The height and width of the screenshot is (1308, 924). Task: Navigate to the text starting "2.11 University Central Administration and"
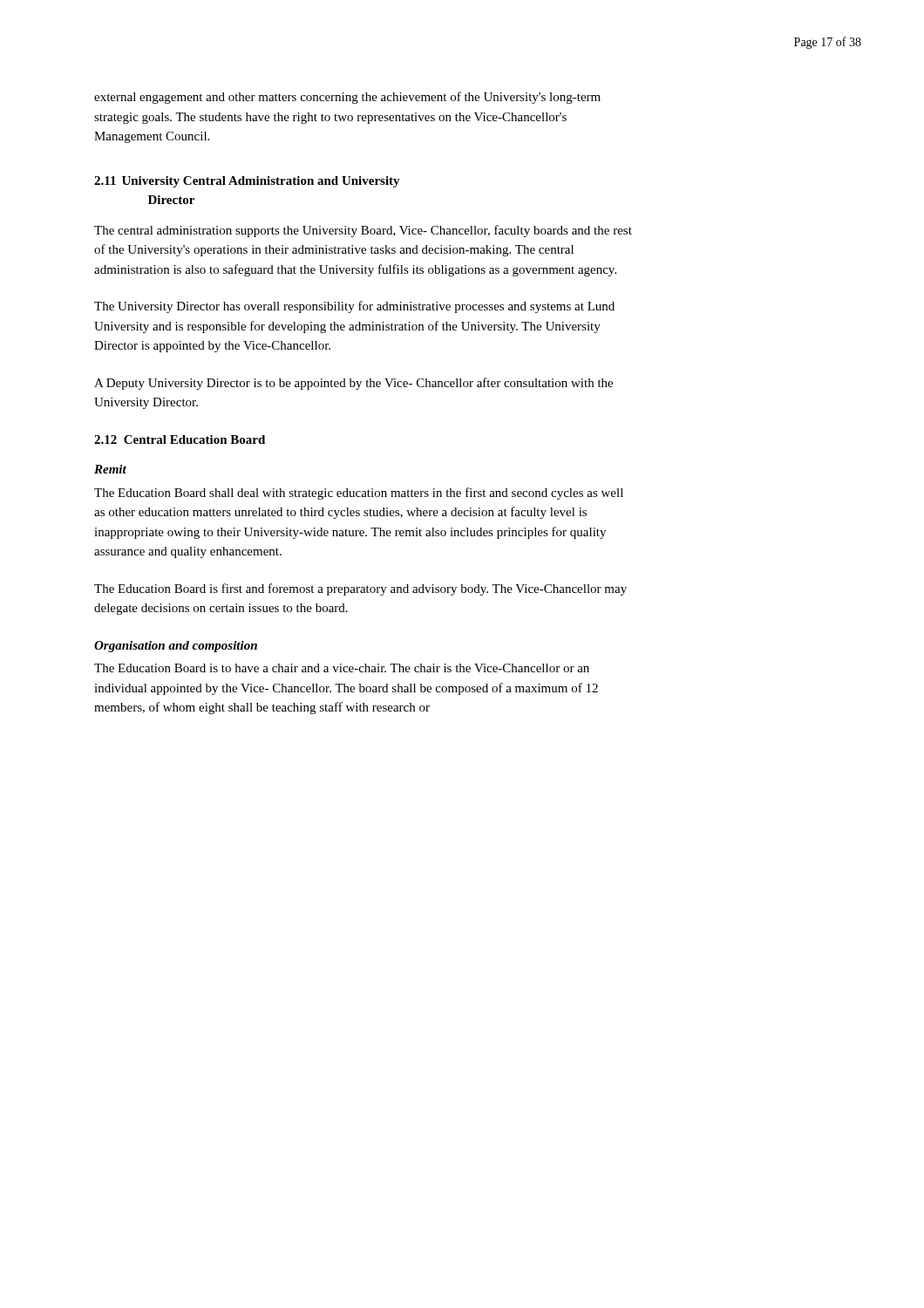tap(364, 190)
